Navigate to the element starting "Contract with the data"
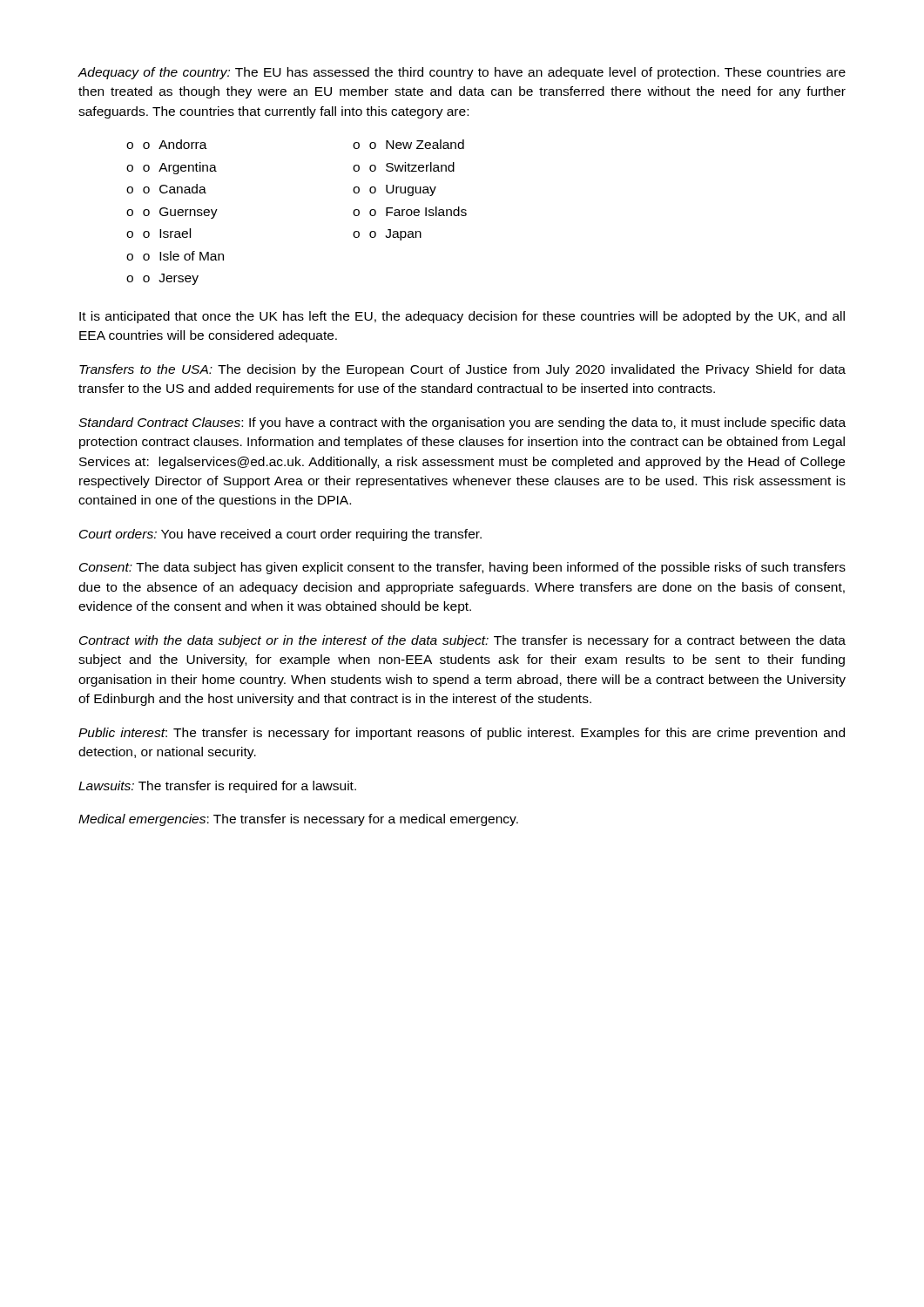924x1307 pixels. coord(462,669)
